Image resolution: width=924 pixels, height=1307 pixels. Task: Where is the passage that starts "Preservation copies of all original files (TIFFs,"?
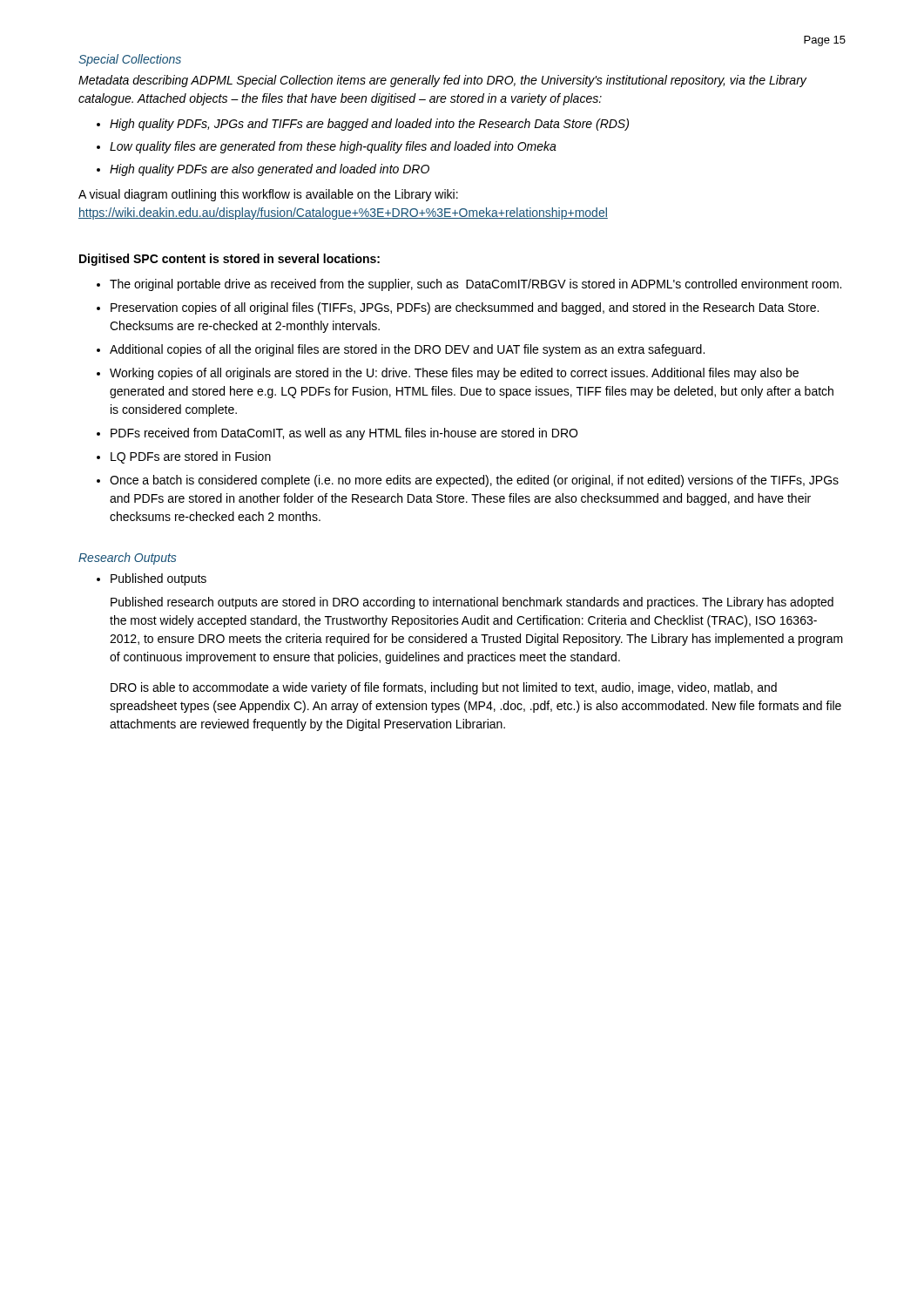(462, 317)
